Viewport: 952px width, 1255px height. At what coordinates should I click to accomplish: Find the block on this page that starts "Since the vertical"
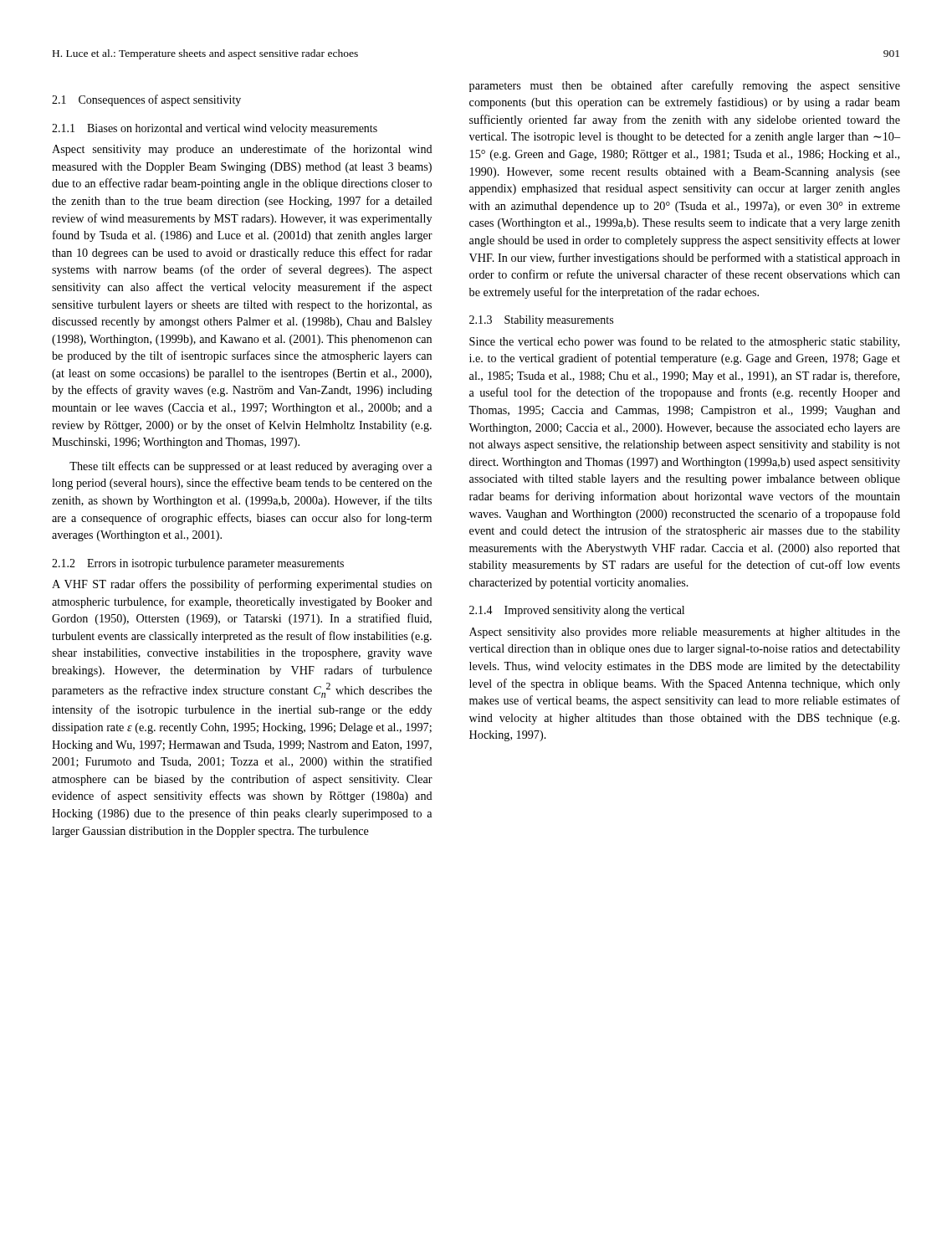(685, 462)
